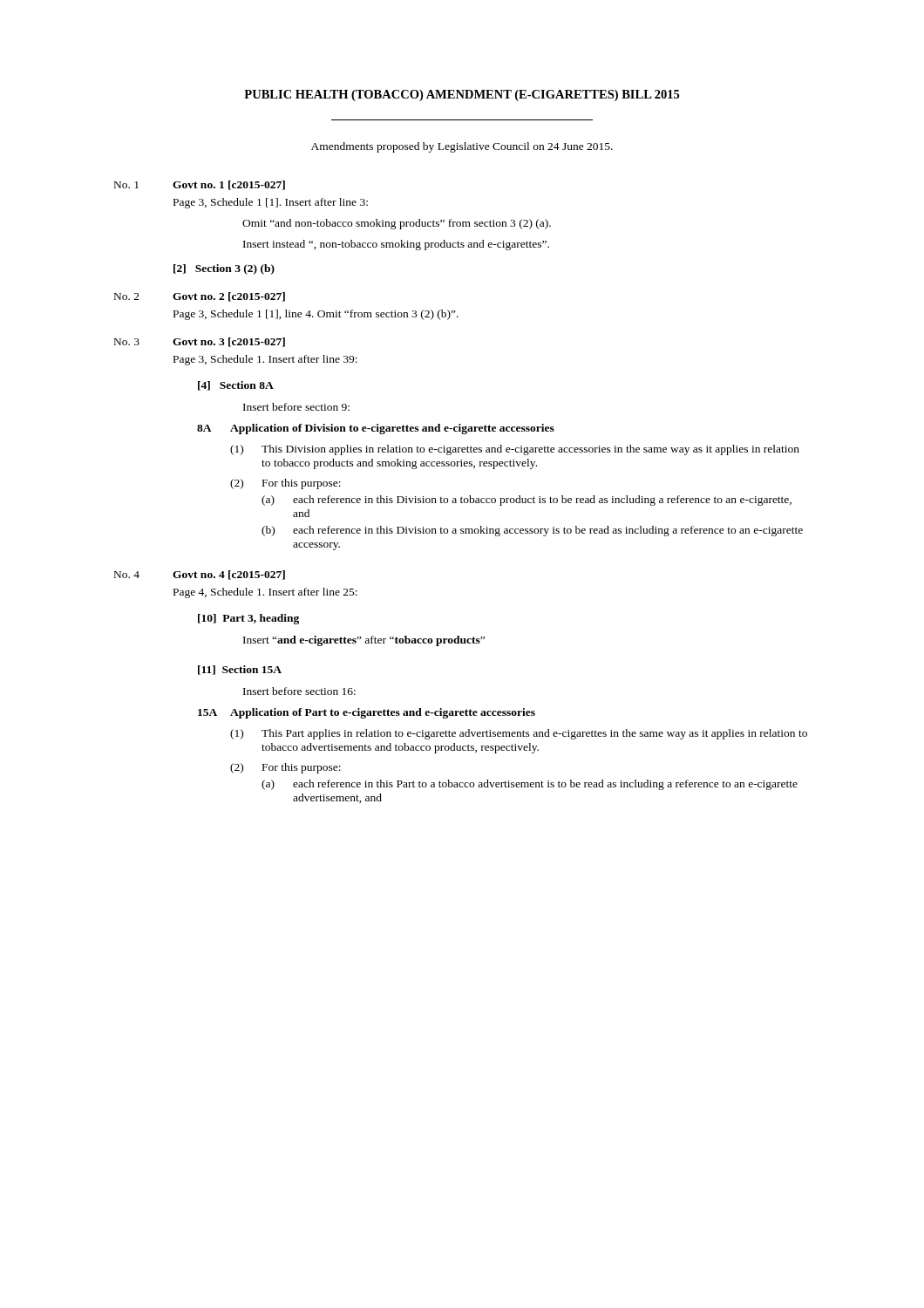Click on the text block that says "(1) This Division applies in relation"
924x1308 pixels.
point(462,457)
